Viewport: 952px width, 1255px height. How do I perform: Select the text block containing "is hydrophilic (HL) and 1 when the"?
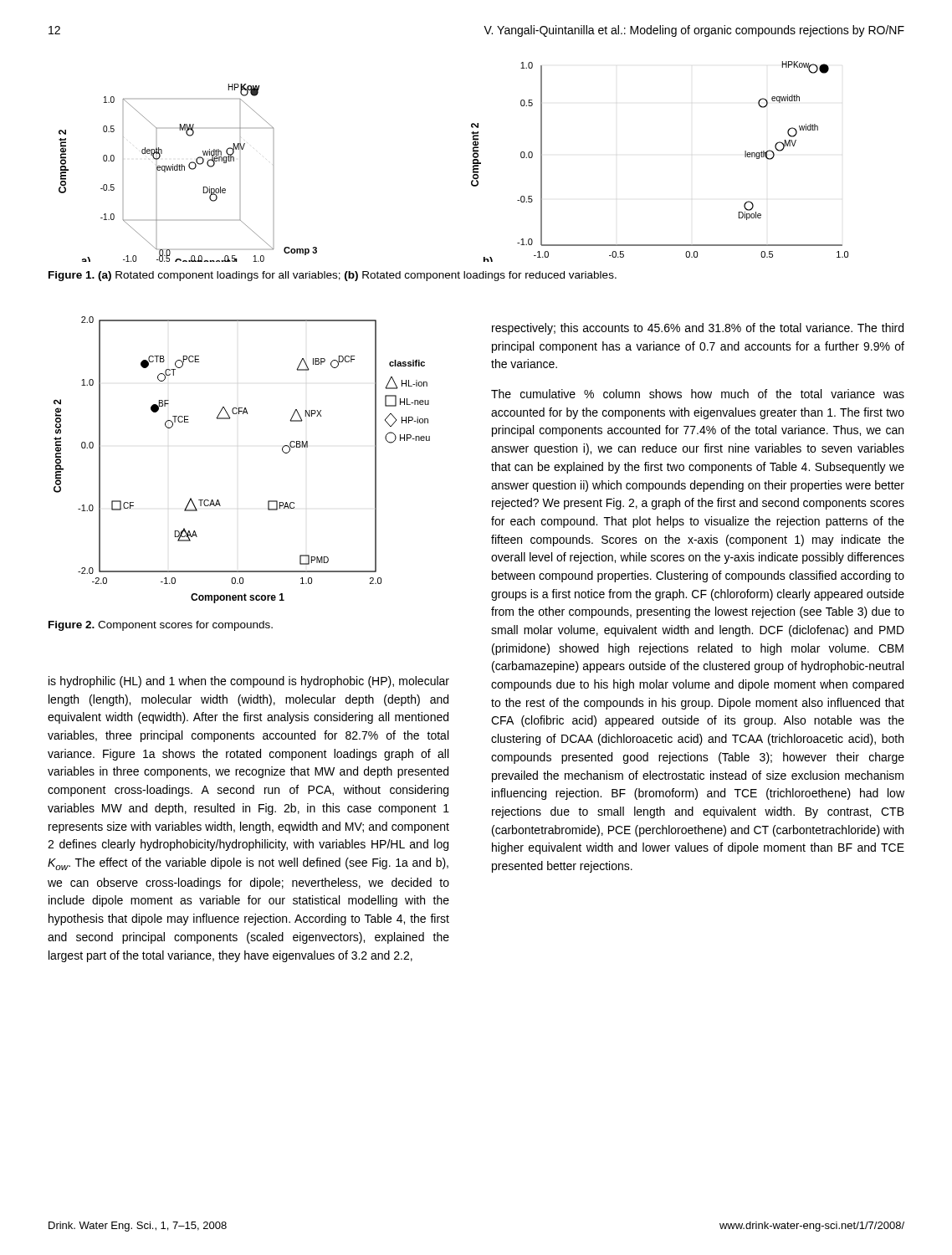click(x=248, y=819)
